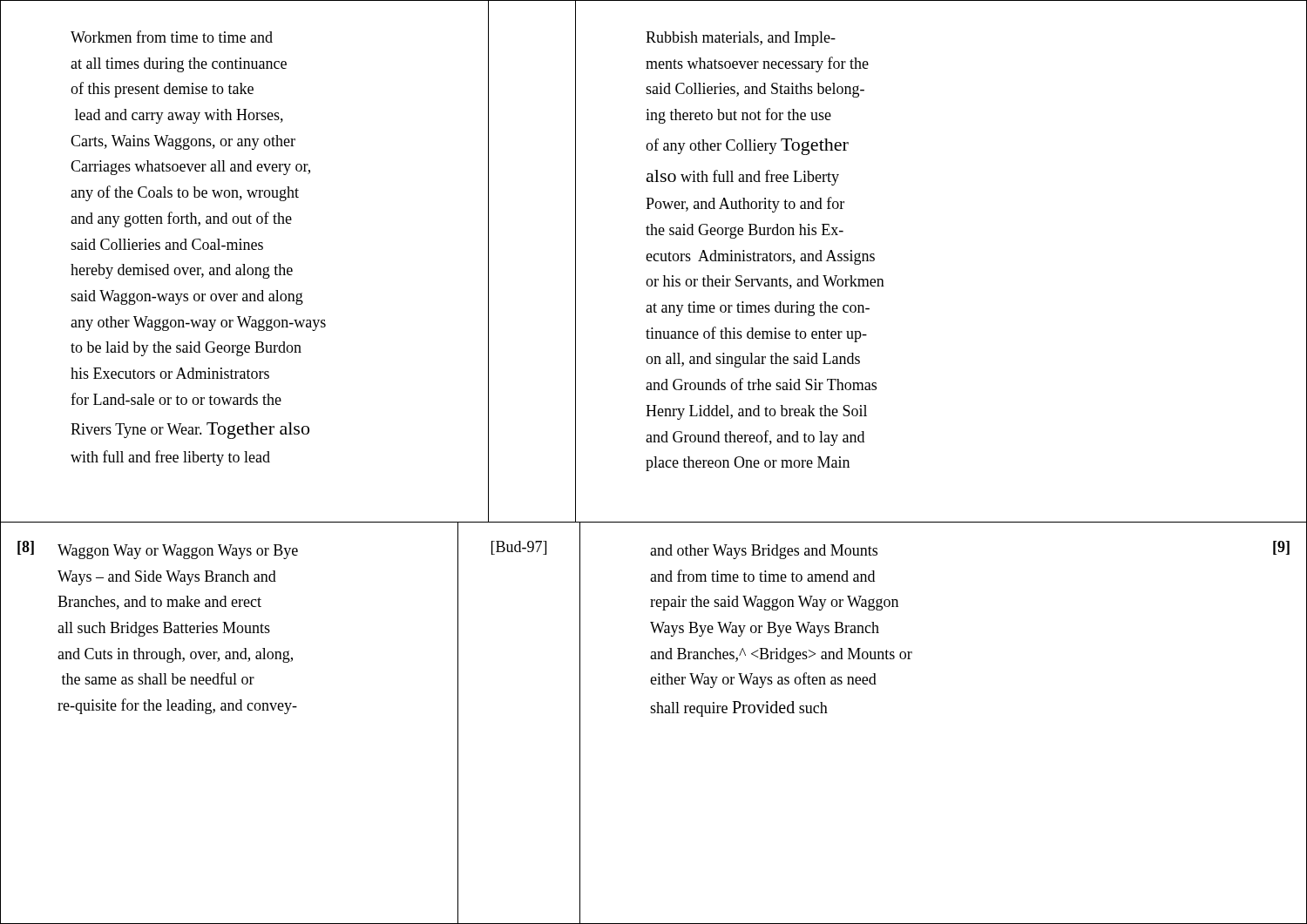The height and width of the screenshot is (924, 1307).
Task: Click on the text block that reads "Waggon Way or"
Action: pyautogui.click(x=249, y=629)
